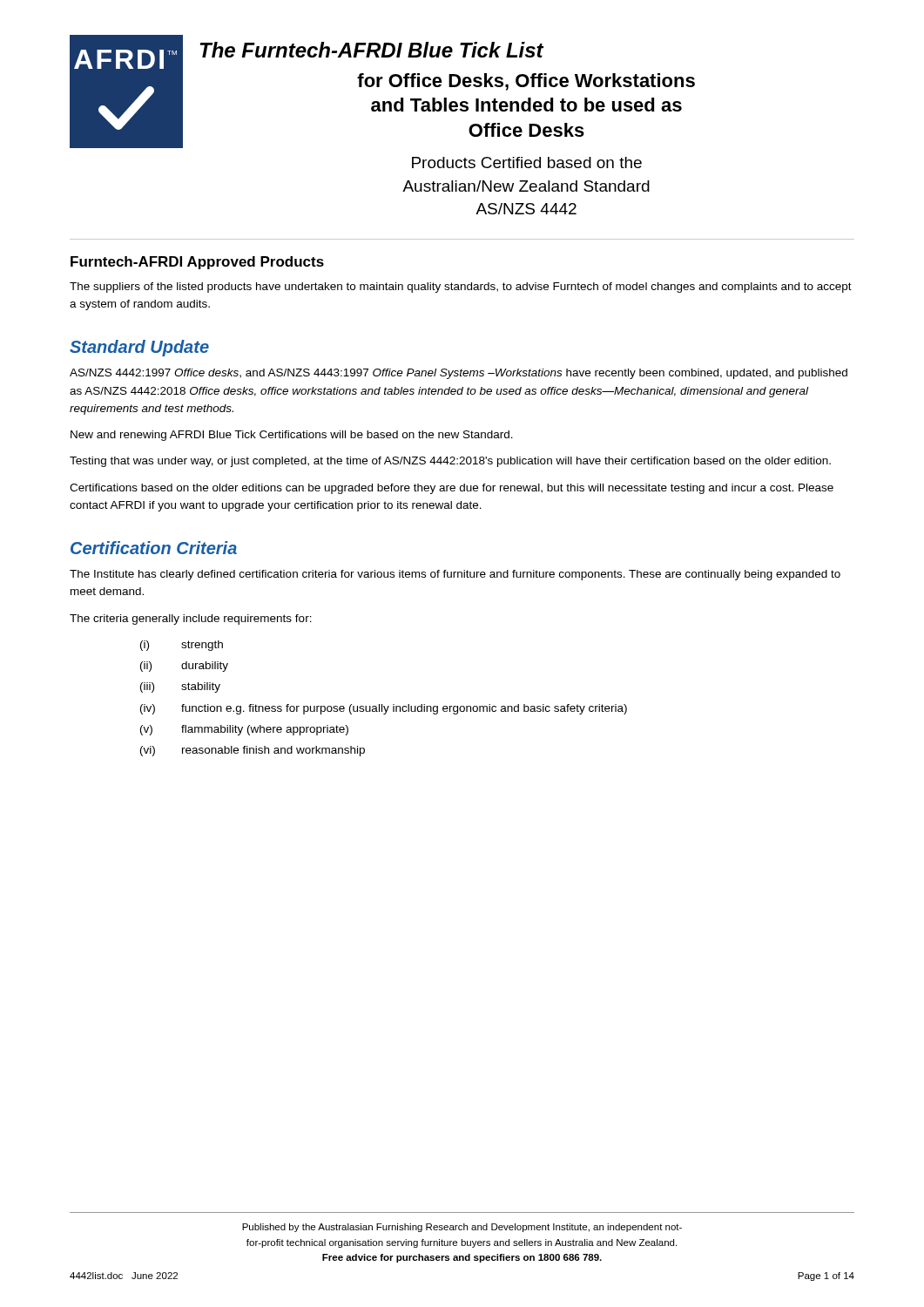Screen dimensions: 1307x924
Task: Select the text block starting "Certifications based on the older editions"
Action: 452,496
